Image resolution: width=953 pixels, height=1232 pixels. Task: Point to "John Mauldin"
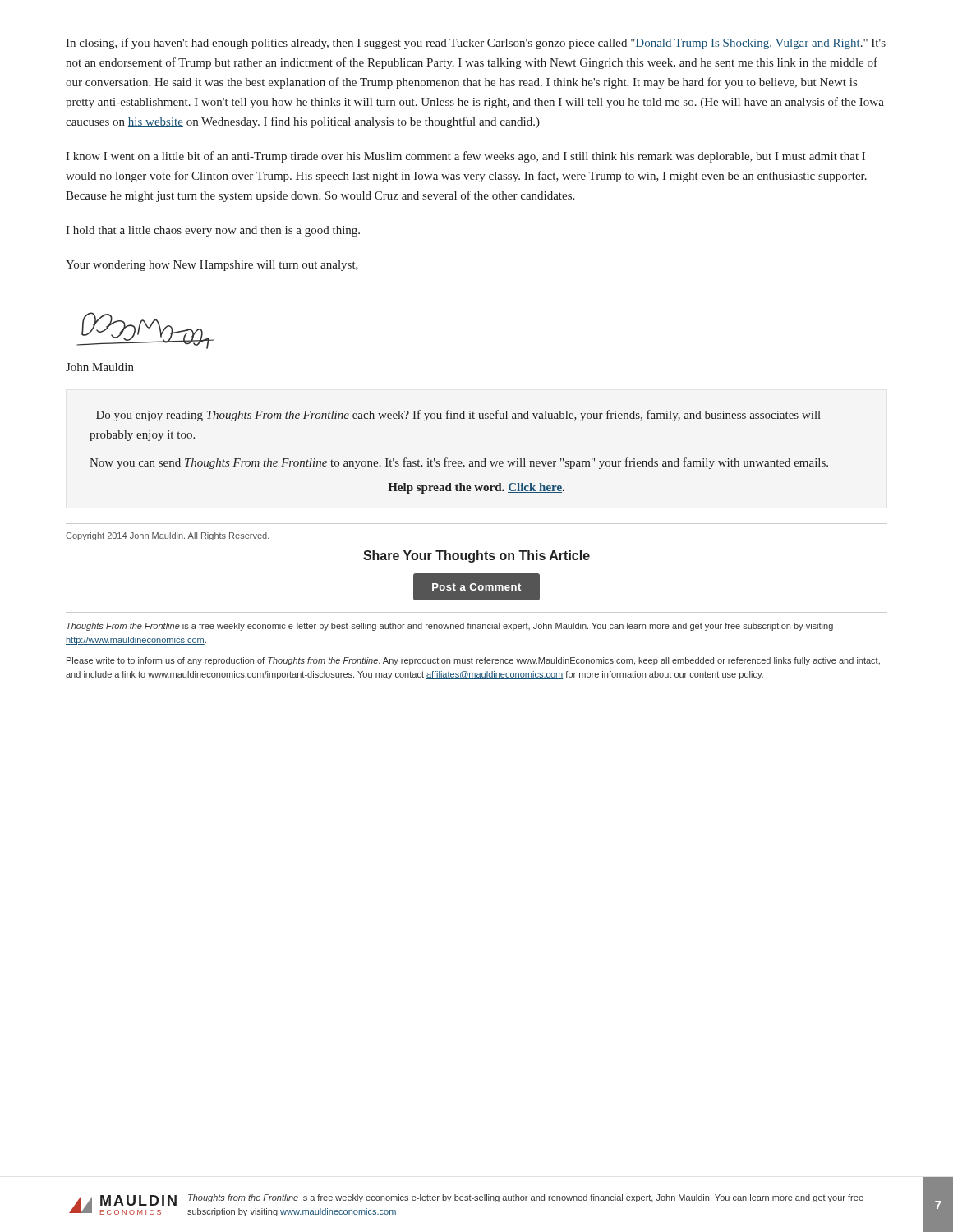tap(100, 367)
